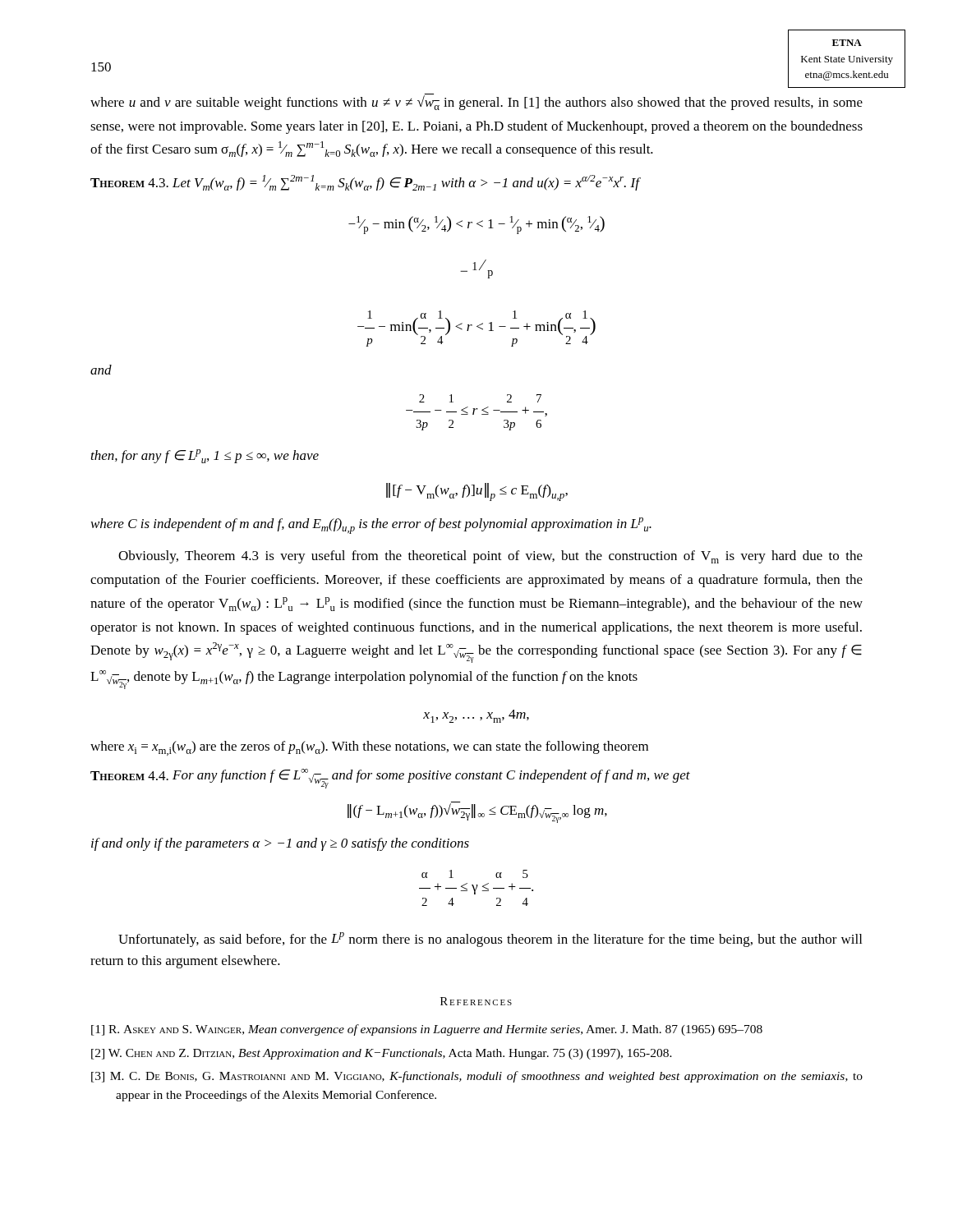
Task: Find the block starting "Obviously, Theorem 4.3 is very useful from the"
Action: [x=476, y=618]
